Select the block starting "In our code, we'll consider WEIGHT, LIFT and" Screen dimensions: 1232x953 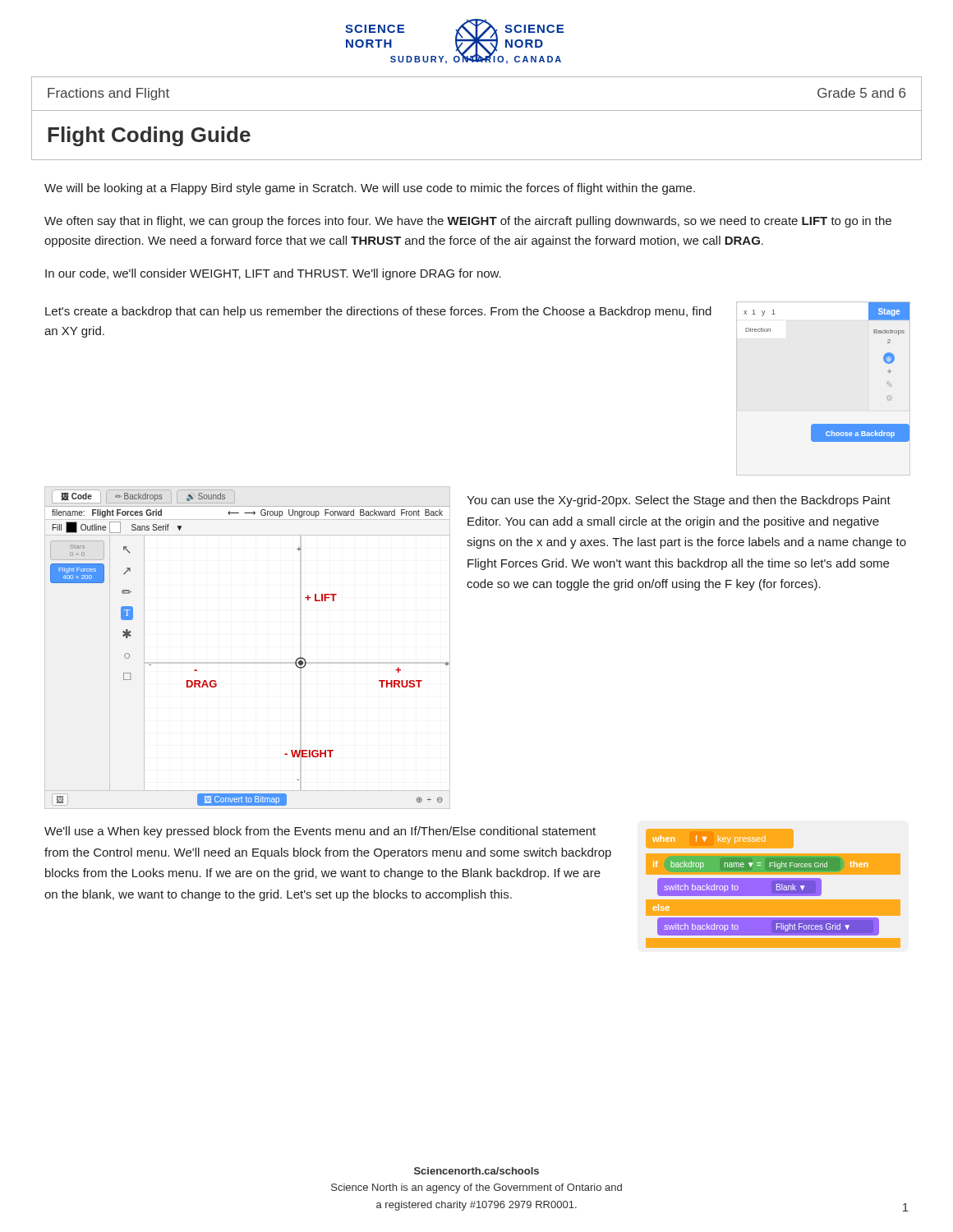(273, 273)
